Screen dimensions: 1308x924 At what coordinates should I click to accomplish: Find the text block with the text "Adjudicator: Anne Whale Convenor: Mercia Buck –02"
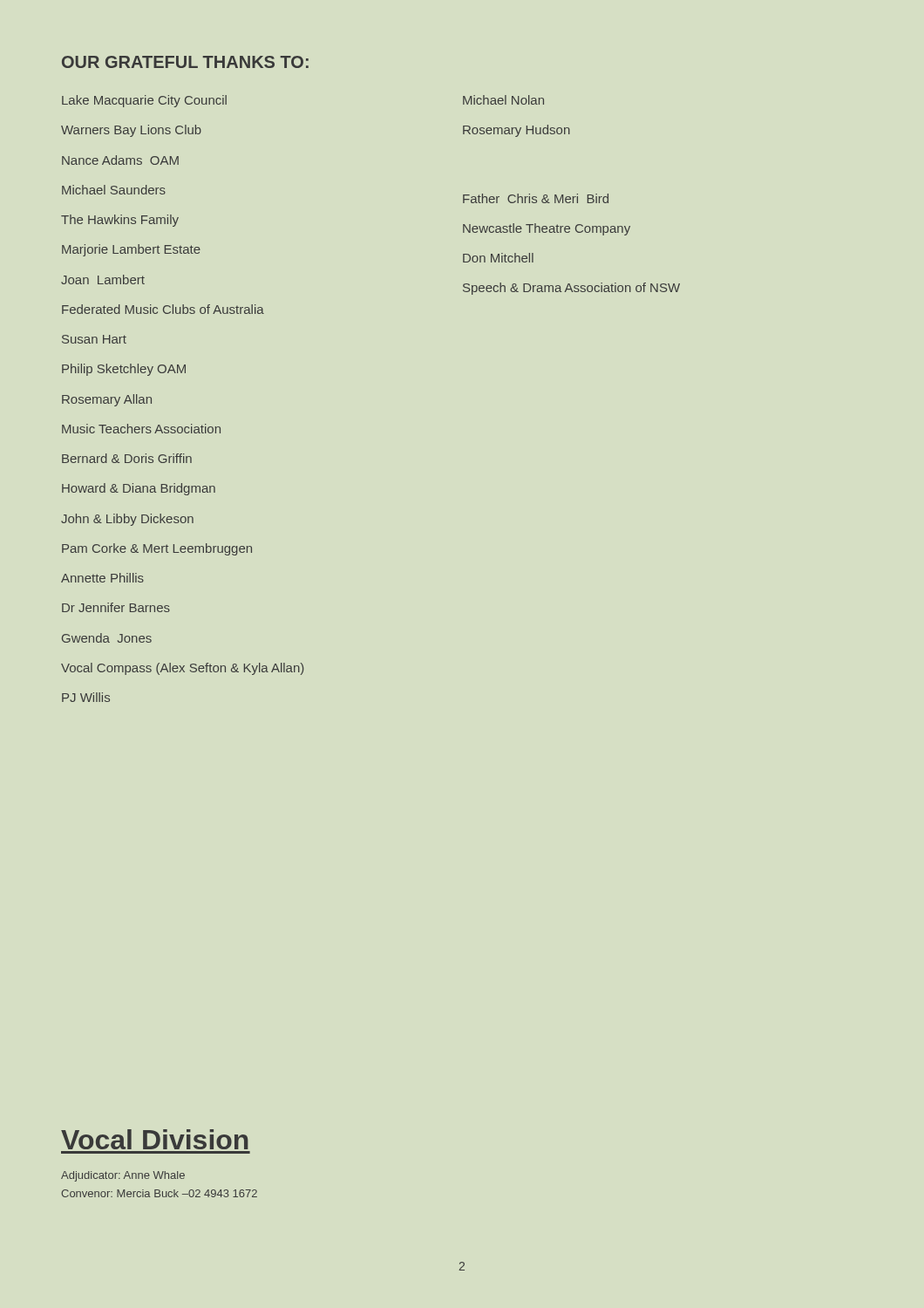(159, 1184)
